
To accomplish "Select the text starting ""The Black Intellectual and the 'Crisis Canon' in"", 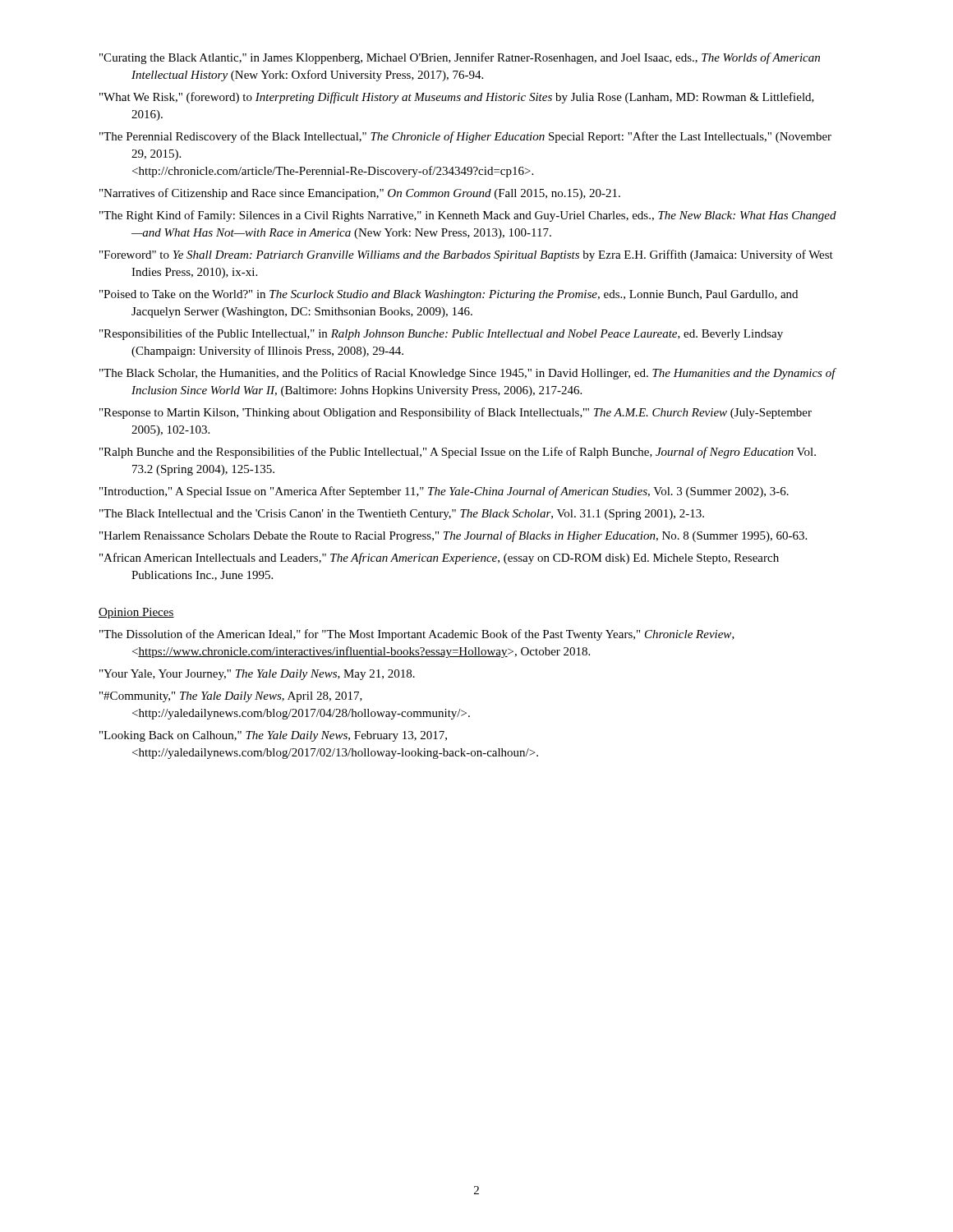I will coord(402,513).
